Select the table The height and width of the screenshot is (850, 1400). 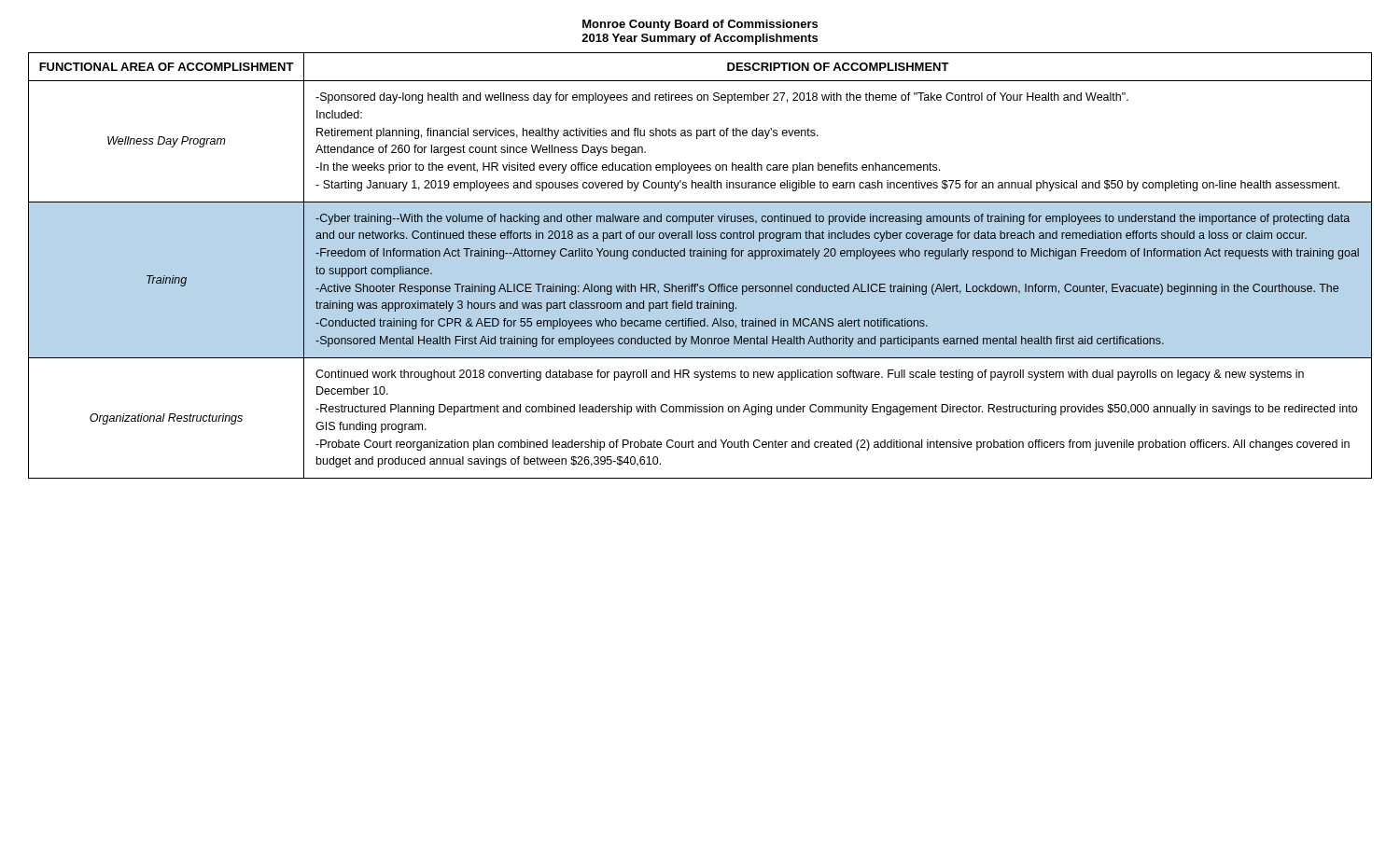pos(700,265)
